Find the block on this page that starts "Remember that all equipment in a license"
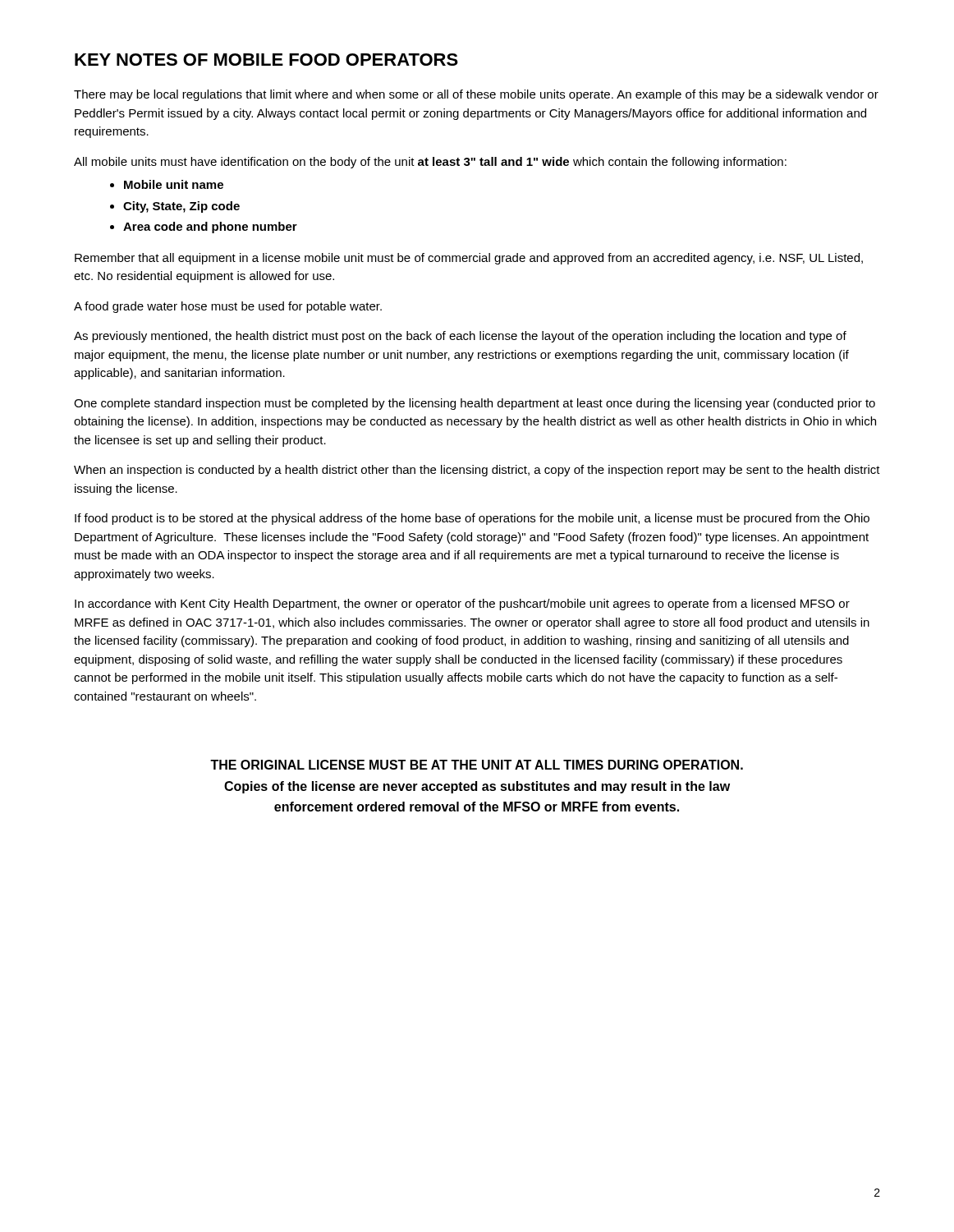Viewport: 954px width, 1232px height. (469, 266)
